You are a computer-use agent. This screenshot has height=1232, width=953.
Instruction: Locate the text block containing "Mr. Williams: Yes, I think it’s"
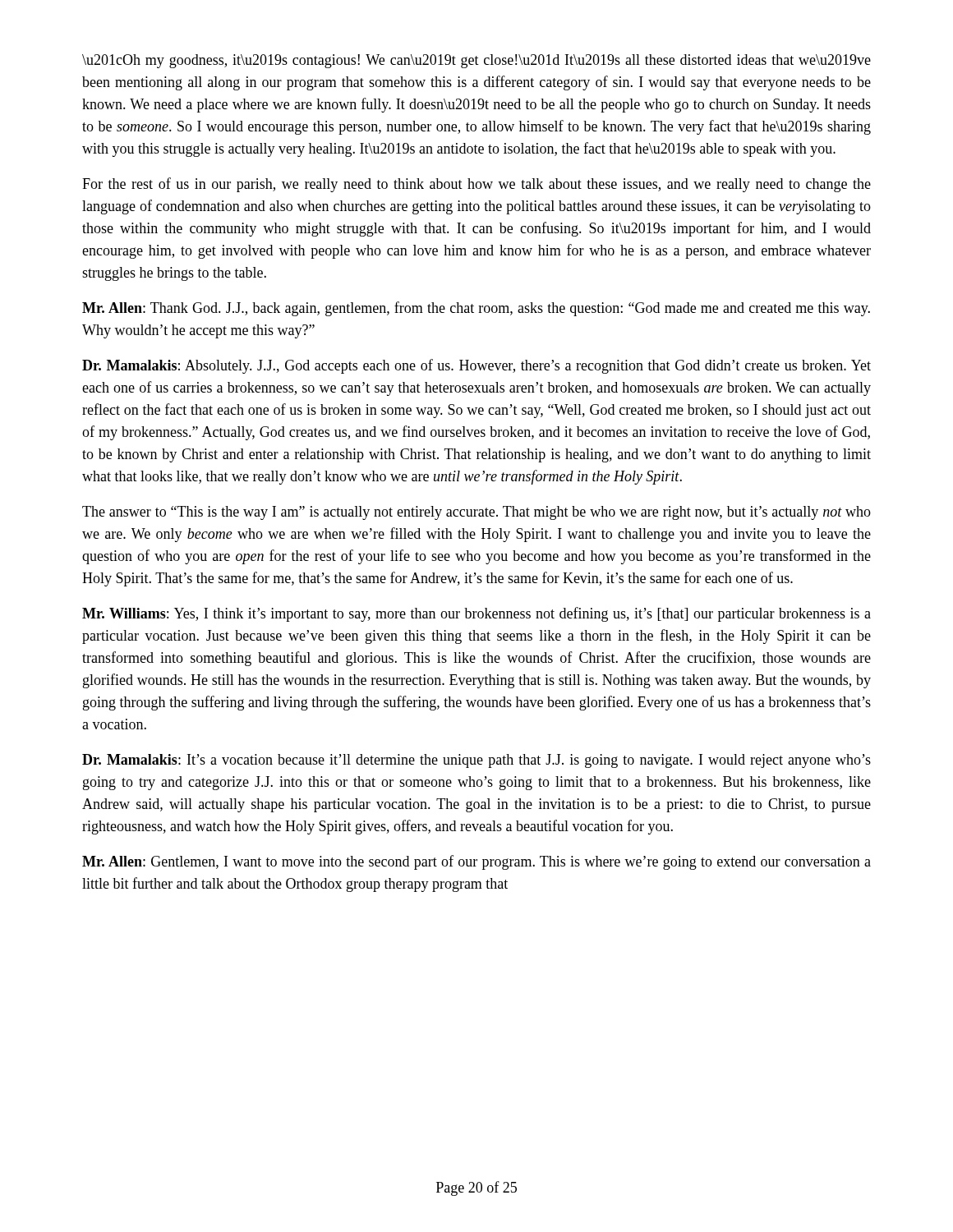point(476,669)
